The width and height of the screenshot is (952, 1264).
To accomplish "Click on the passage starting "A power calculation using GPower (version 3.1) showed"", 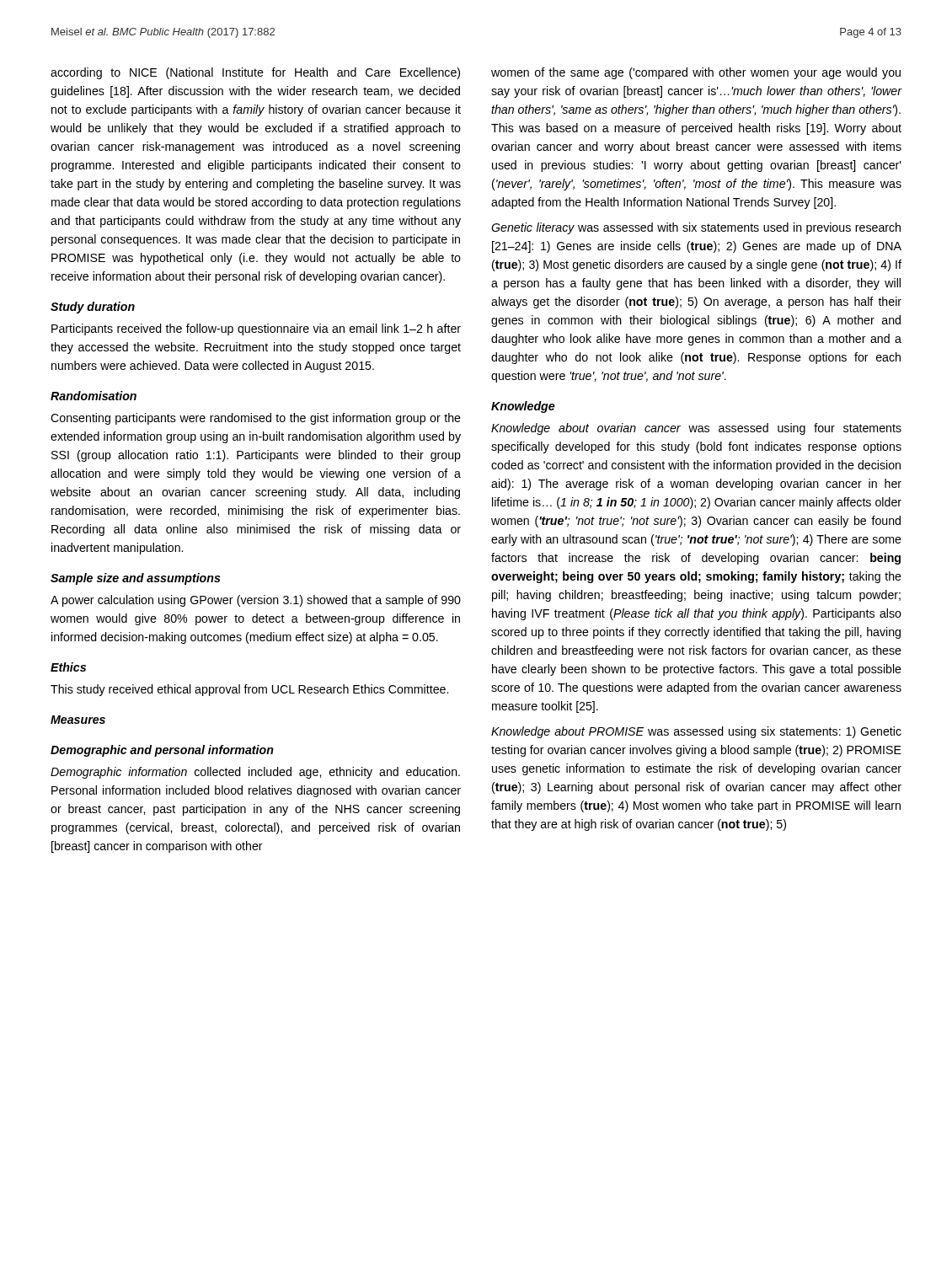I will pos(256,618).
